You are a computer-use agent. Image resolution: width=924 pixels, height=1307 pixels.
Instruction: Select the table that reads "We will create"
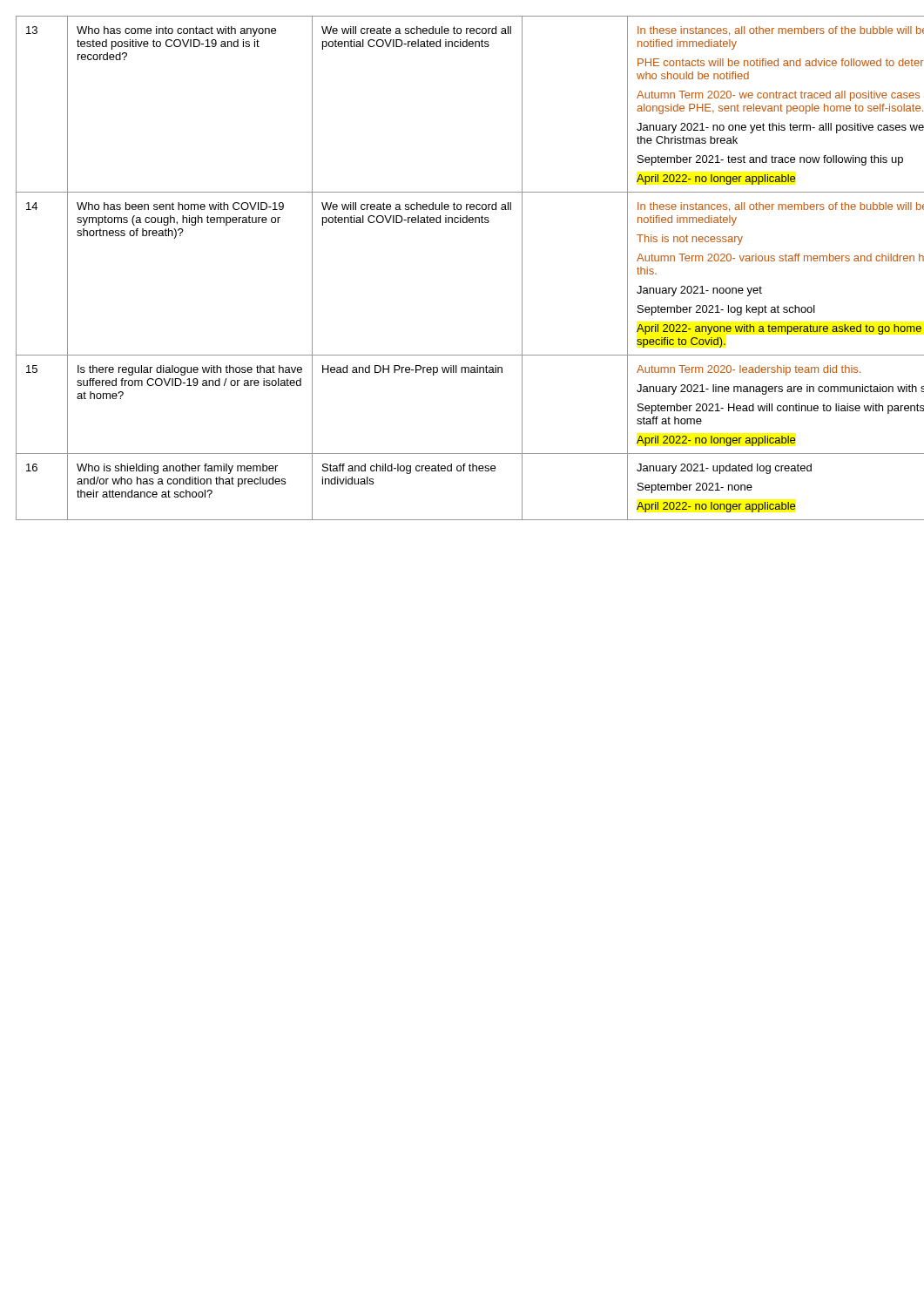(462, 654)
